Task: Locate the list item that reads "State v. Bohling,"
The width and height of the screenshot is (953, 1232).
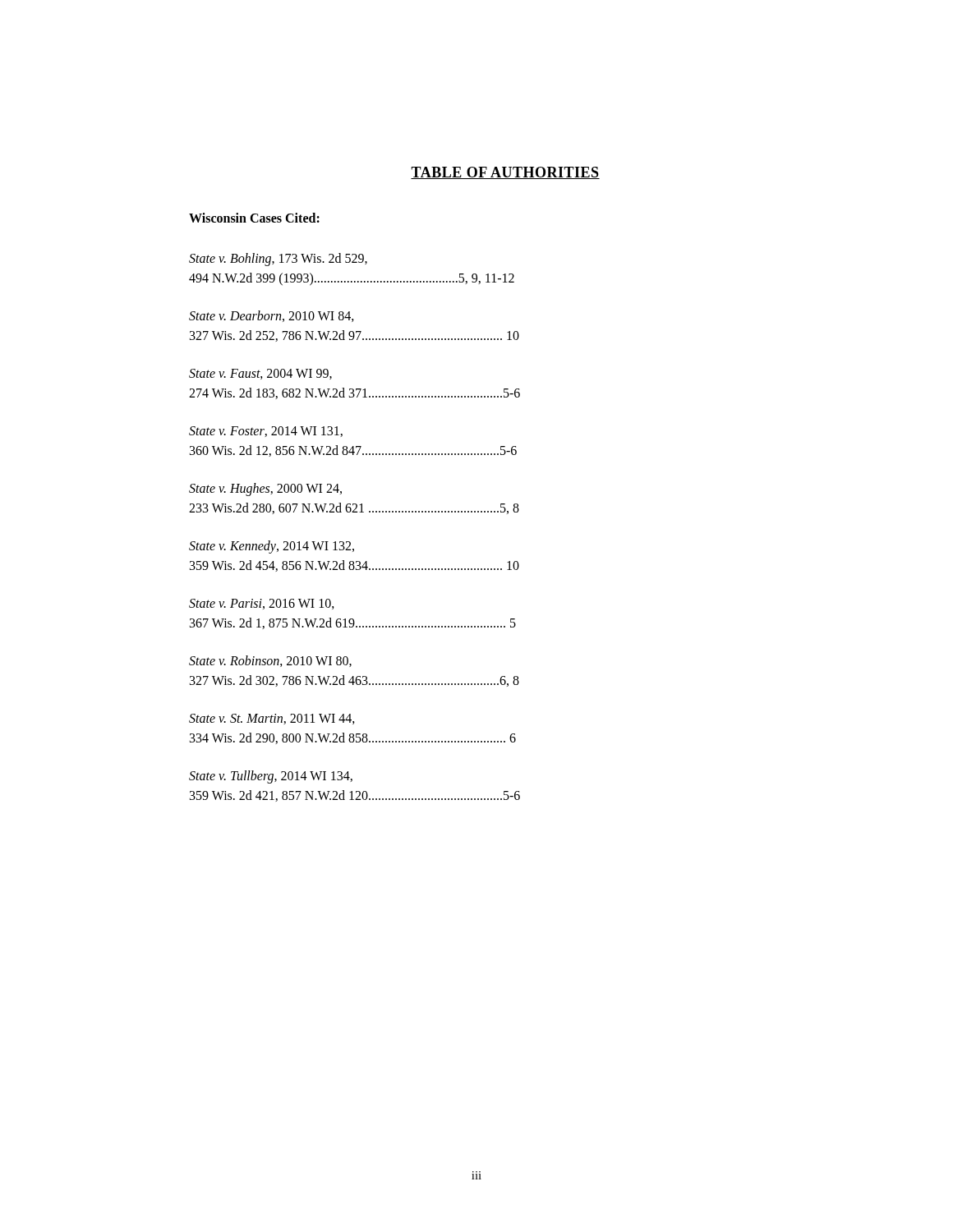Action: coord(505,269)
